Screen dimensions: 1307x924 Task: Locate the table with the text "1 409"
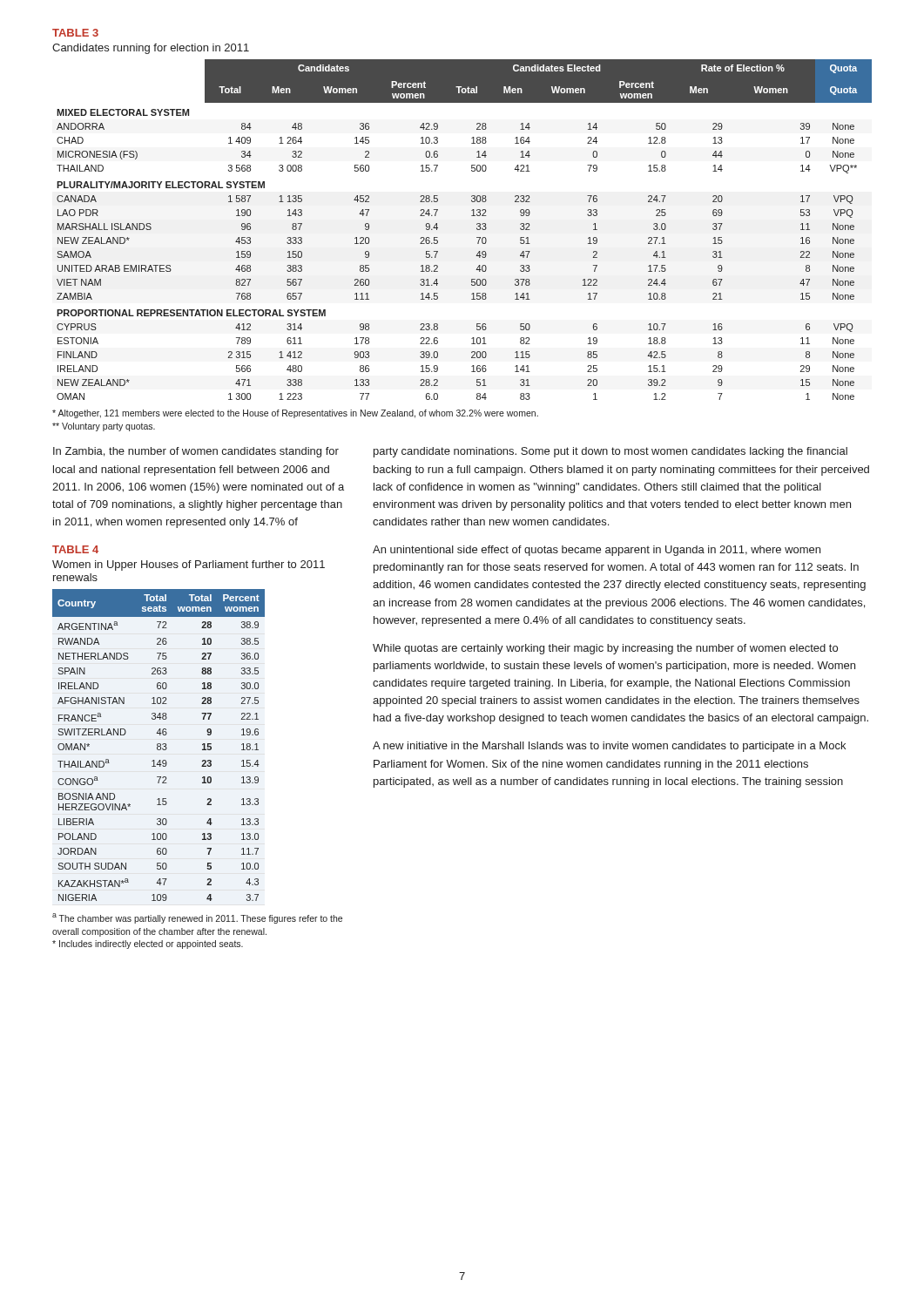[462, 231]
